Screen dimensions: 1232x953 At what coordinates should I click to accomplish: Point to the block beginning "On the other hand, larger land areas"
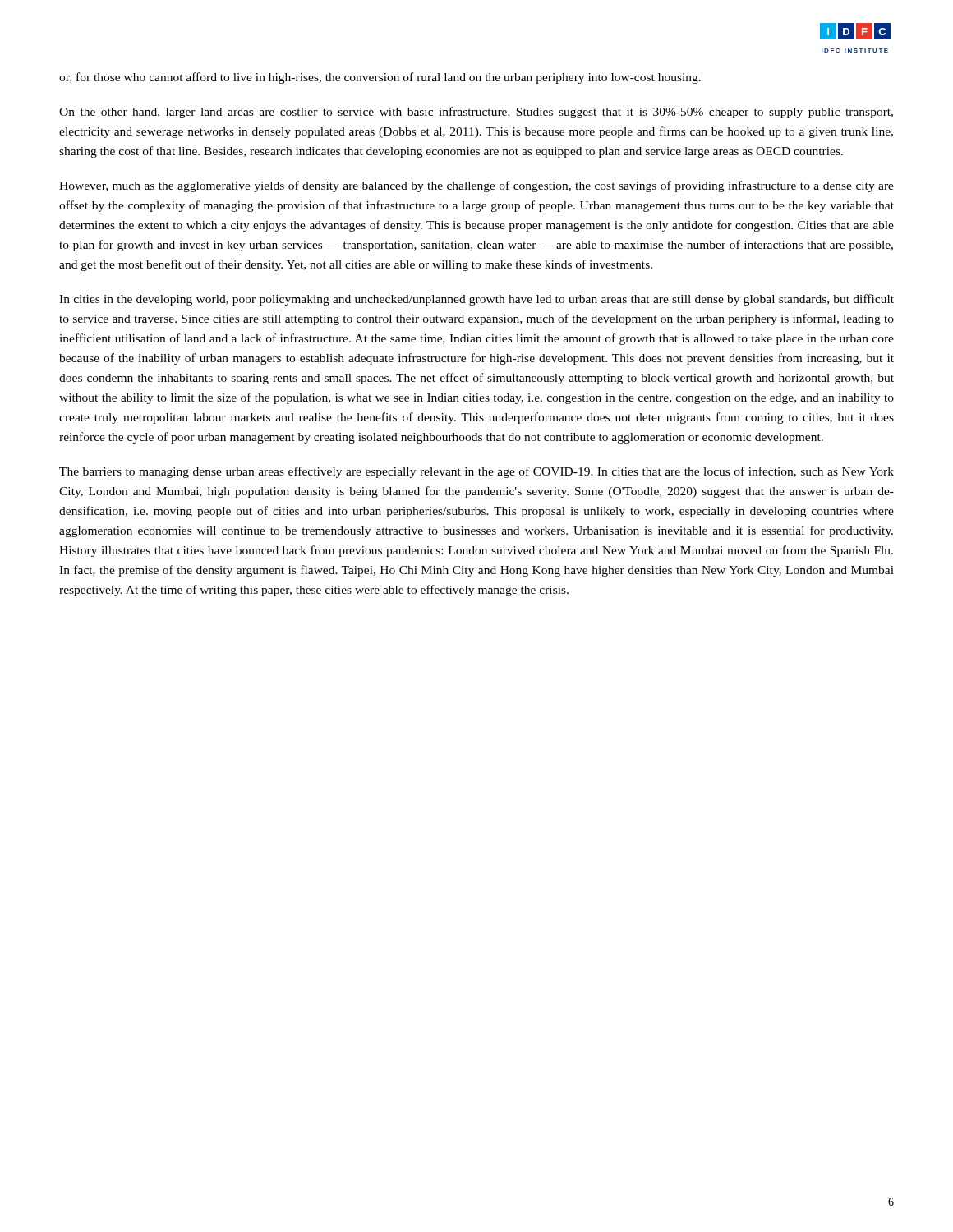[476, 131]
